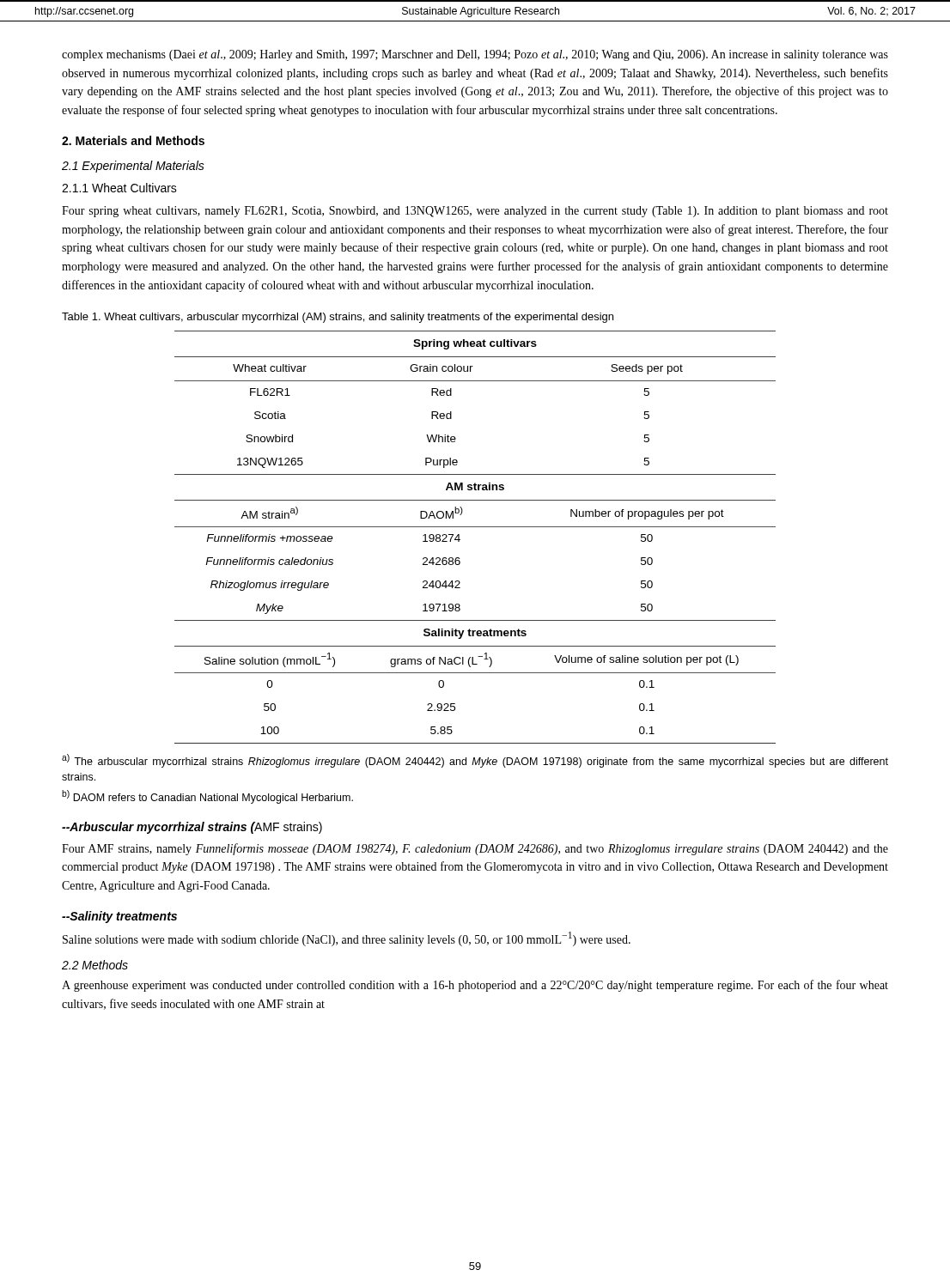Locate the text starting "complex mechanisms (Daei et al., 2009; Harley"

click(475, 83)
